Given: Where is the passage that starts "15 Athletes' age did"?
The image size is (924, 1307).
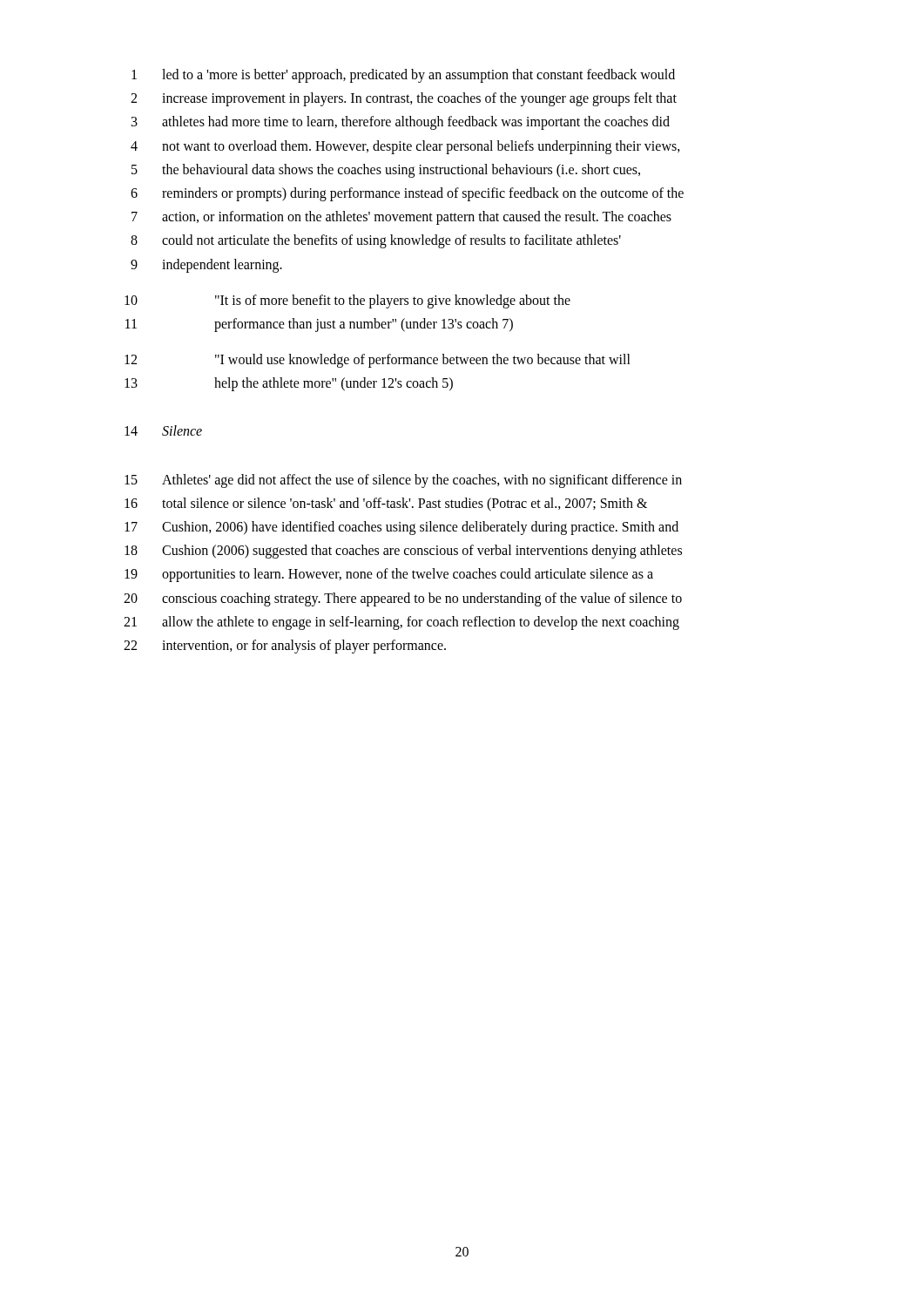Looking at the screenshot, I should (475, 562).
